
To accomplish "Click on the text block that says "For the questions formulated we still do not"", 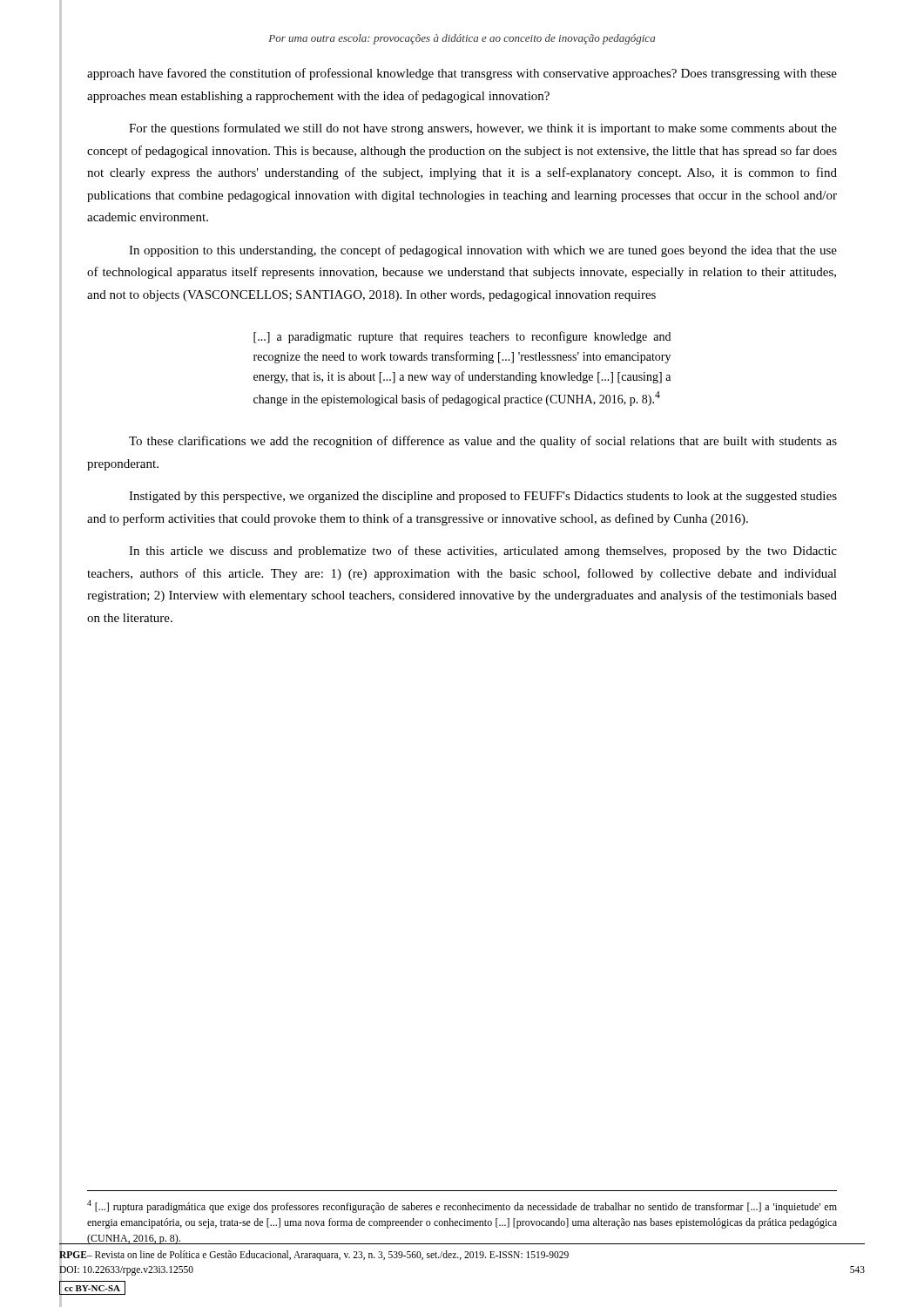I will [462, 173].
